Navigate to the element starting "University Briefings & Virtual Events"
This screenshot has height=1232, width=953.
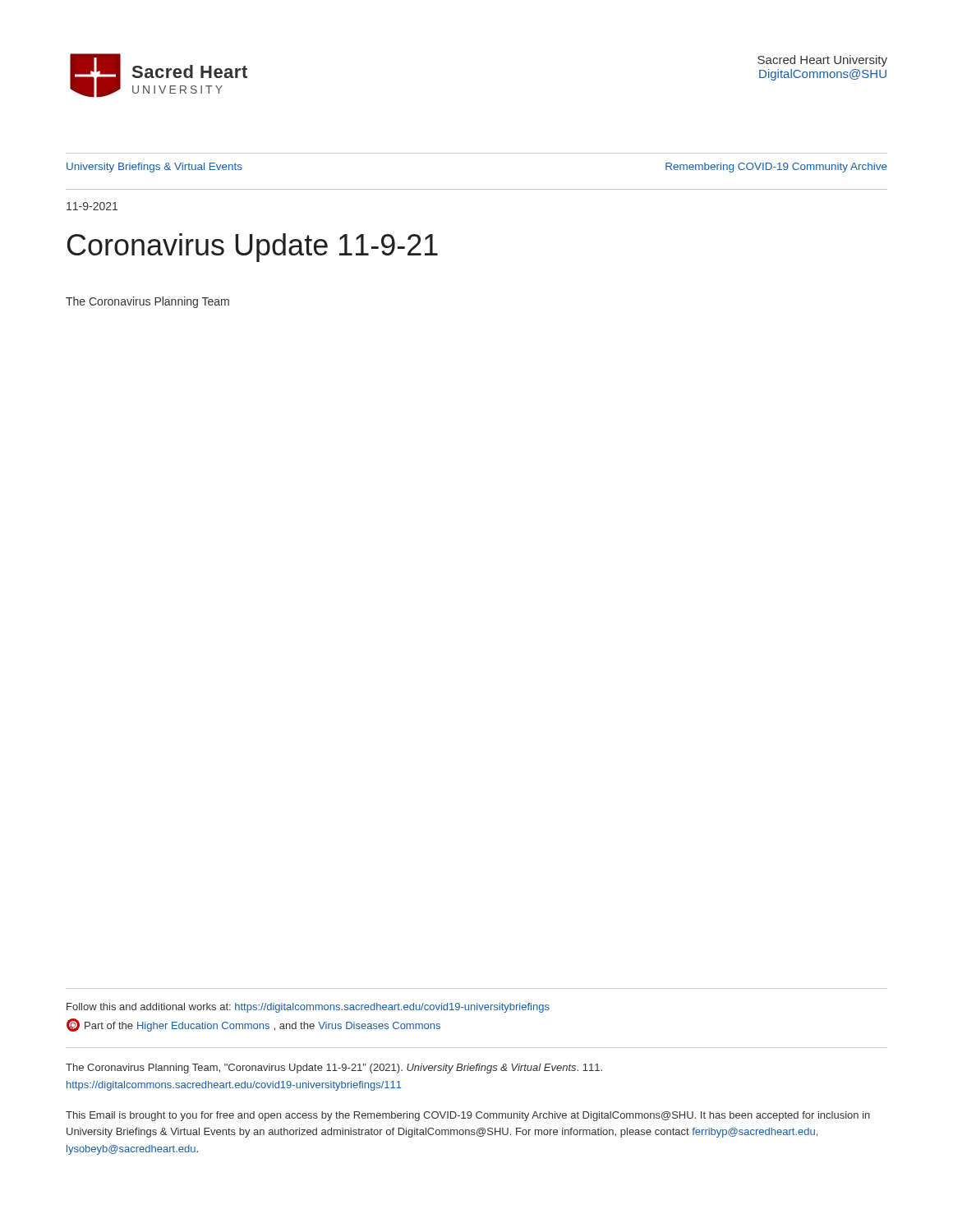click(x=154, y=166)
